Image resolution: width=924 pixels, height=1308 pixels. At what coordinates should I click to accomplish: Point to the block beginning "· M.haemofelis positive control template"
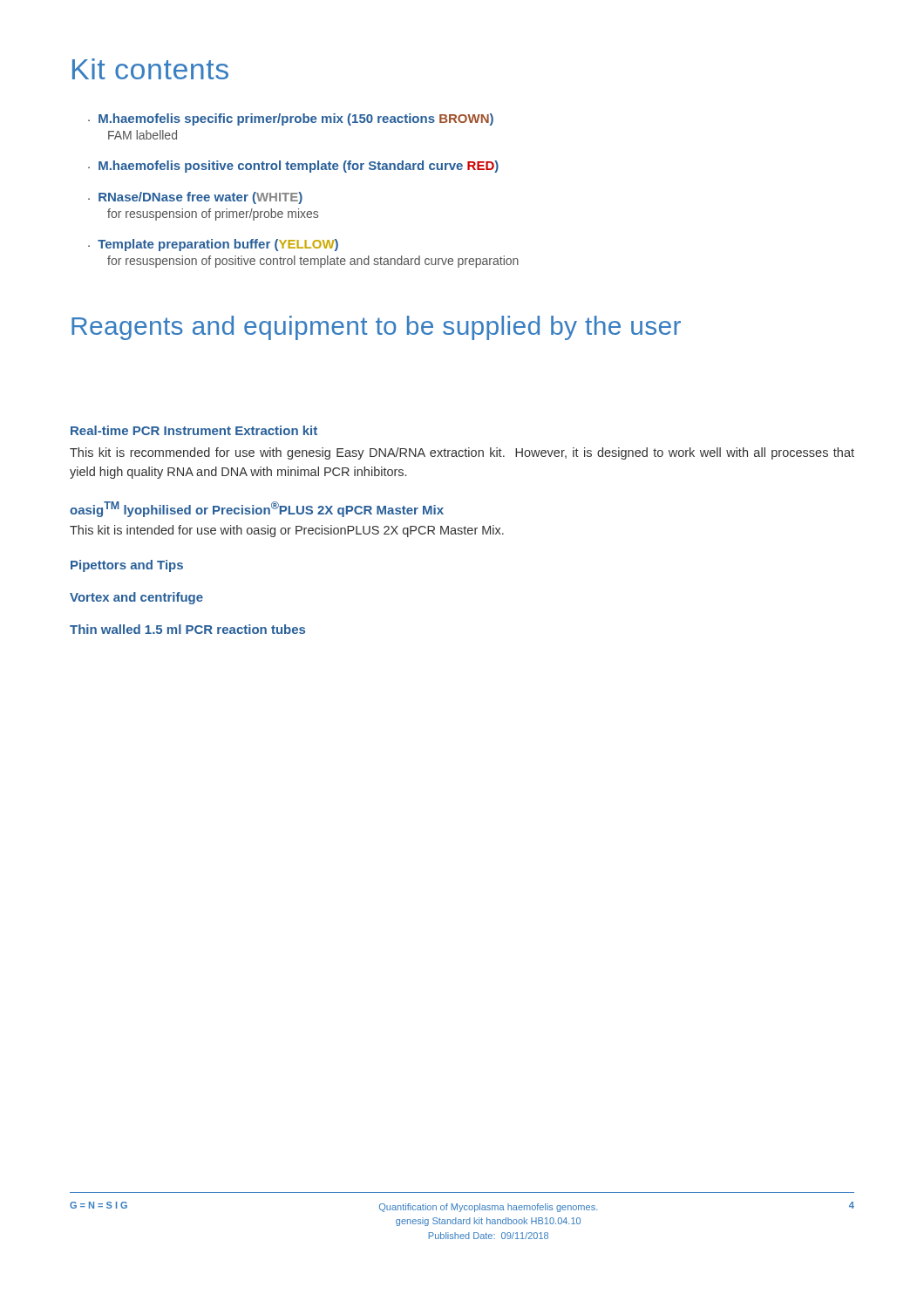471,166
